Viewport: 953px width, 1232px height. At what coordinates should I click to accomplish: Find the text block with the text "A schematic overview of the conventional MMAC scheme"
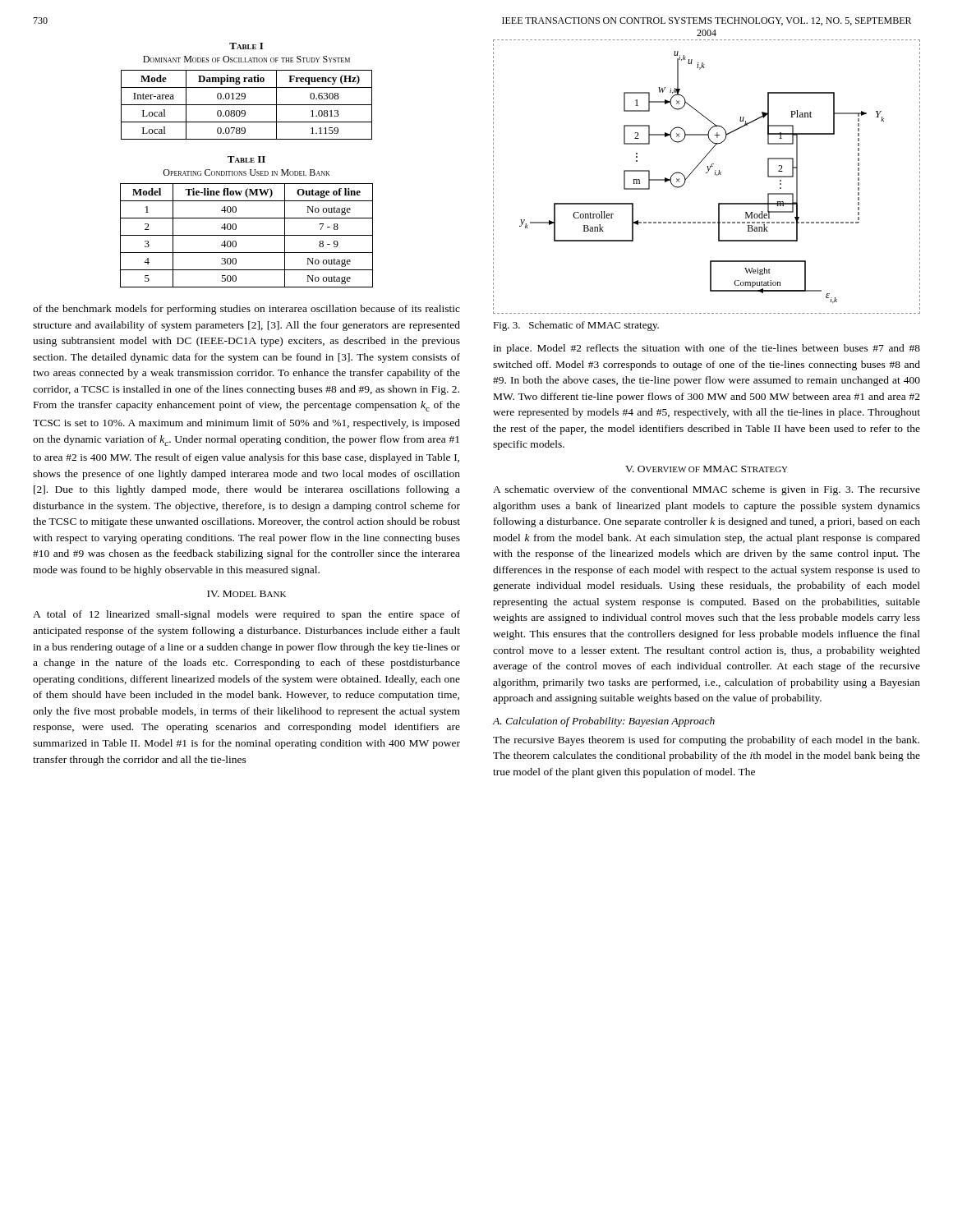click(x=707, y=594)
